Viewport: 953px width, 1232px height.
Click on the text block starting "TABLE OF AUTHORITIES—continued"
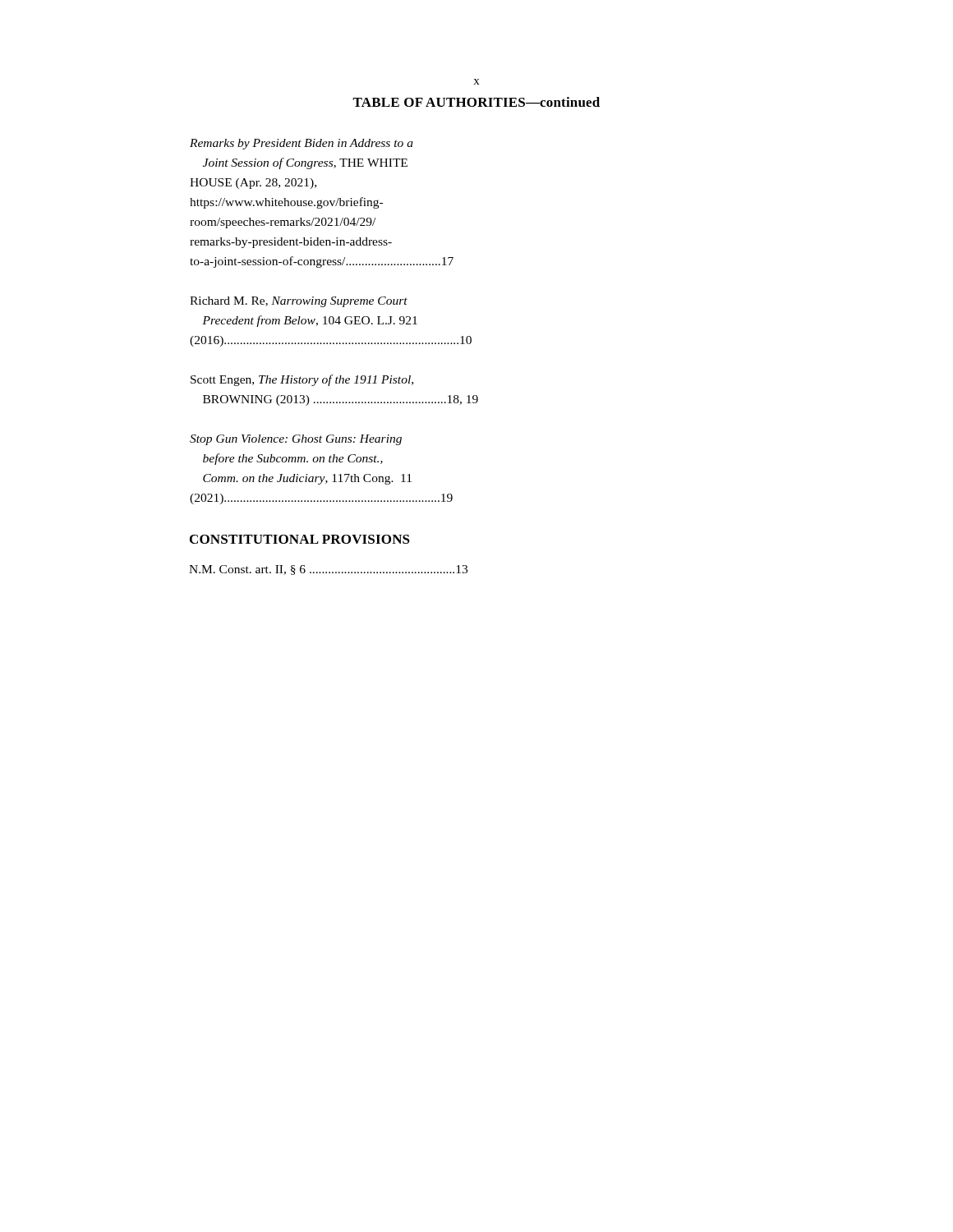pyautogui.click(x=476, y=102)
